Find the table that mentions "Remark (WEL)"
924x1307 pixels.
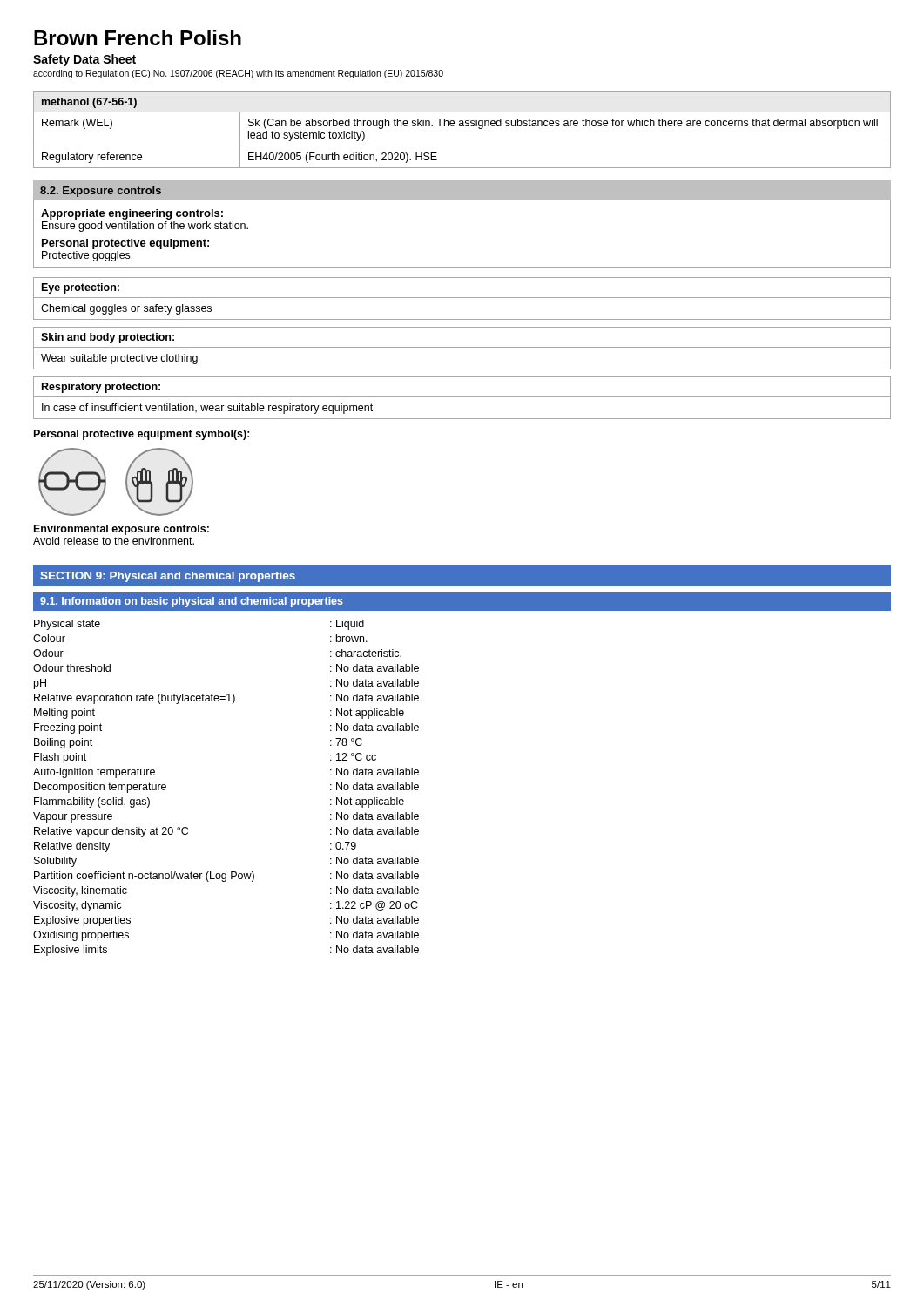[462, 140]
